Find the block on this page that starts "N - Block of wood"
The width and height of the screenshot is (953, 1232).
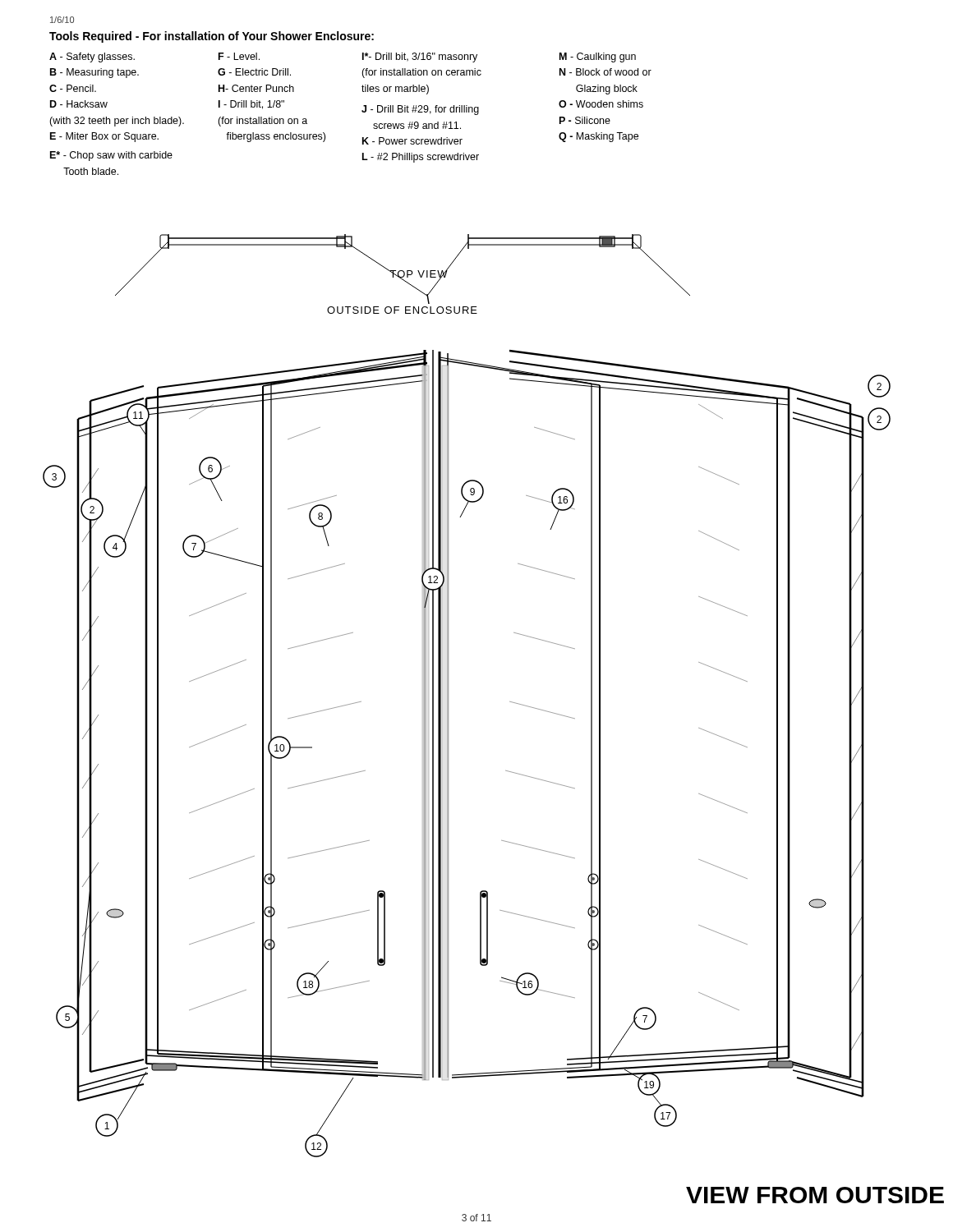[605, 81]
